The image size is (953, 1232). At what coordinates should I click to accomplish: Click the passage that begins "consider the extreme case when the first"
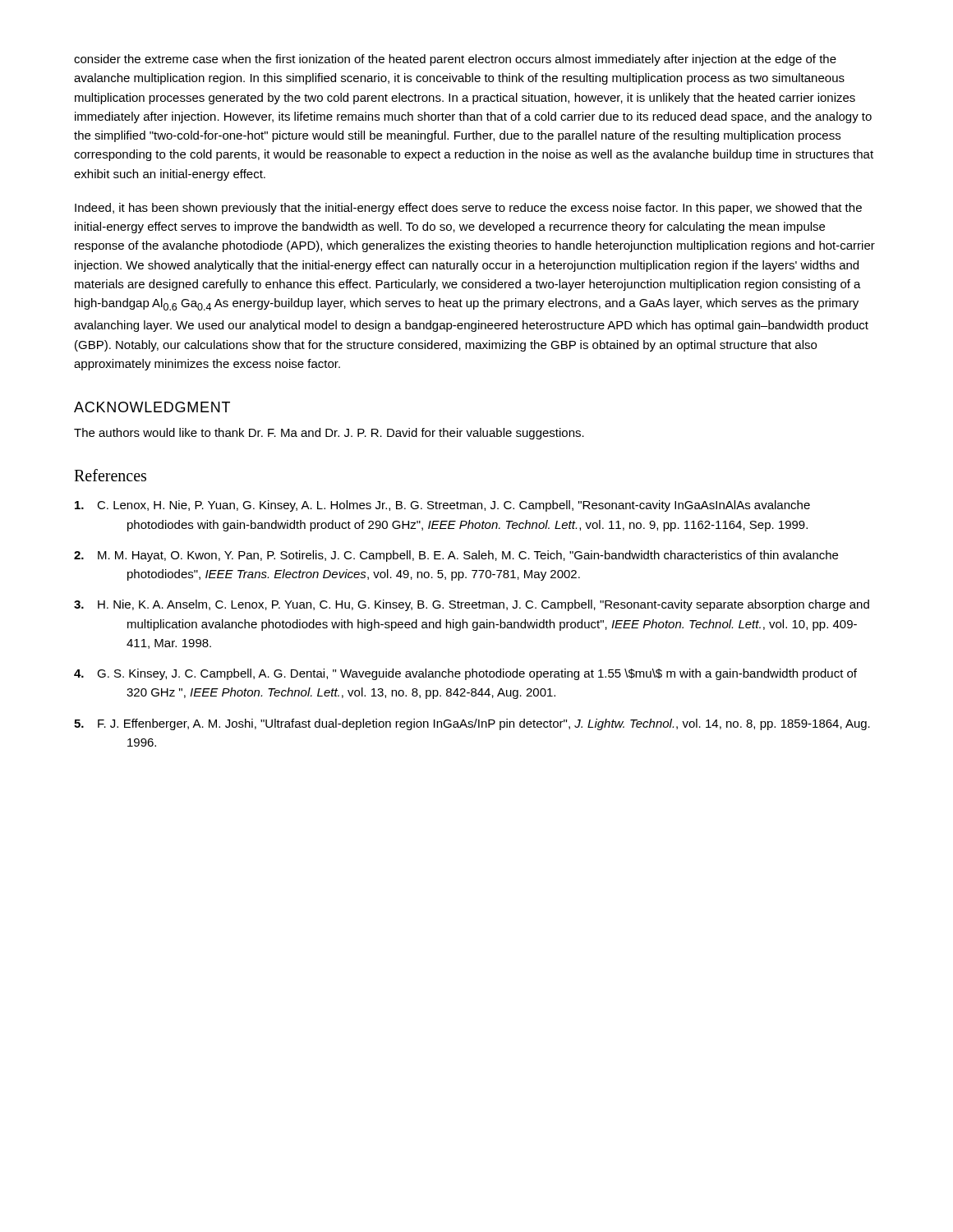coord(474,116)
